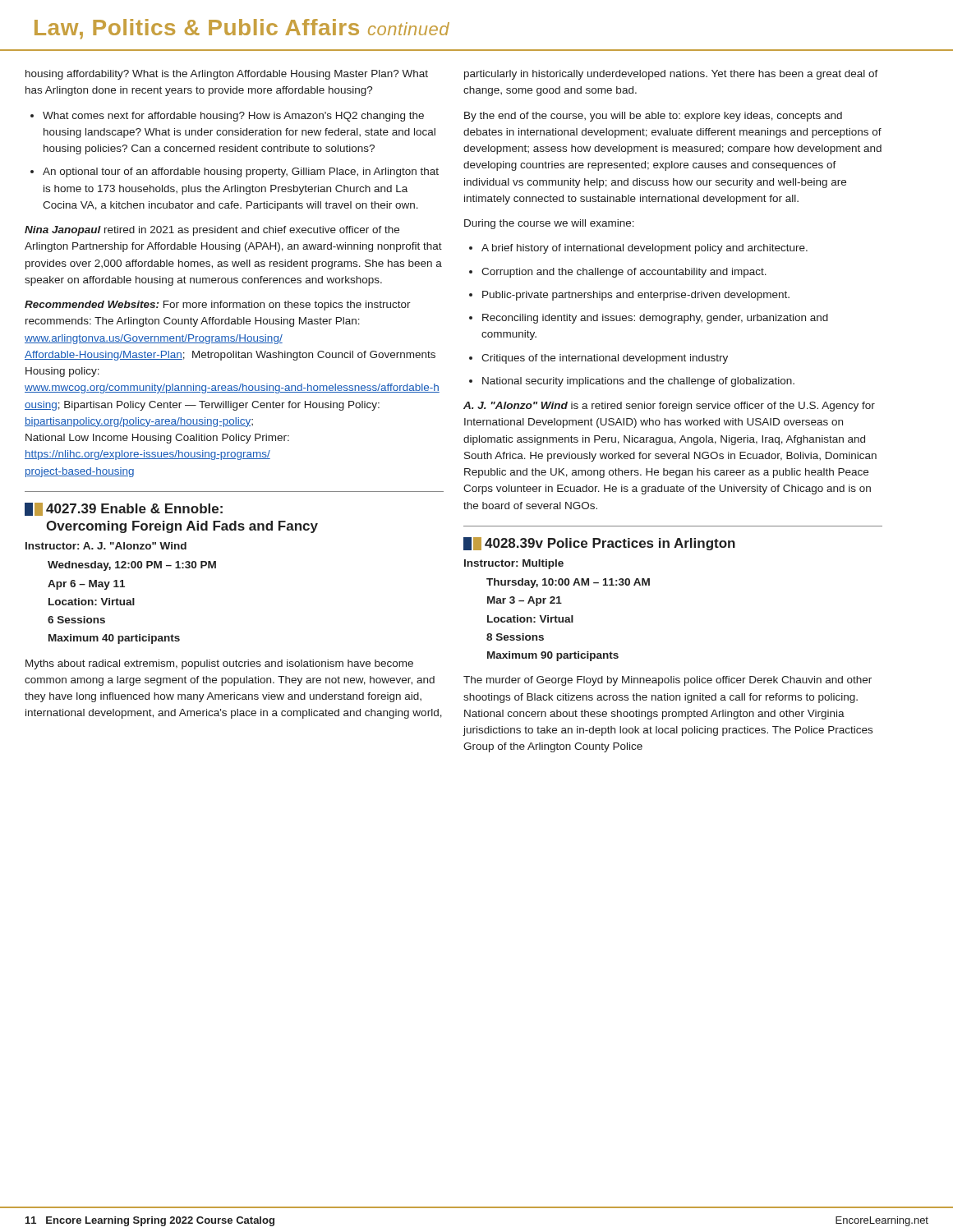Find the region starting "4027.39 Enable & Ennoble:Overcoming Foreign Aid"
Image resolution: width=953 pixels, height=1232 pixels.
(x=234, y=517)
